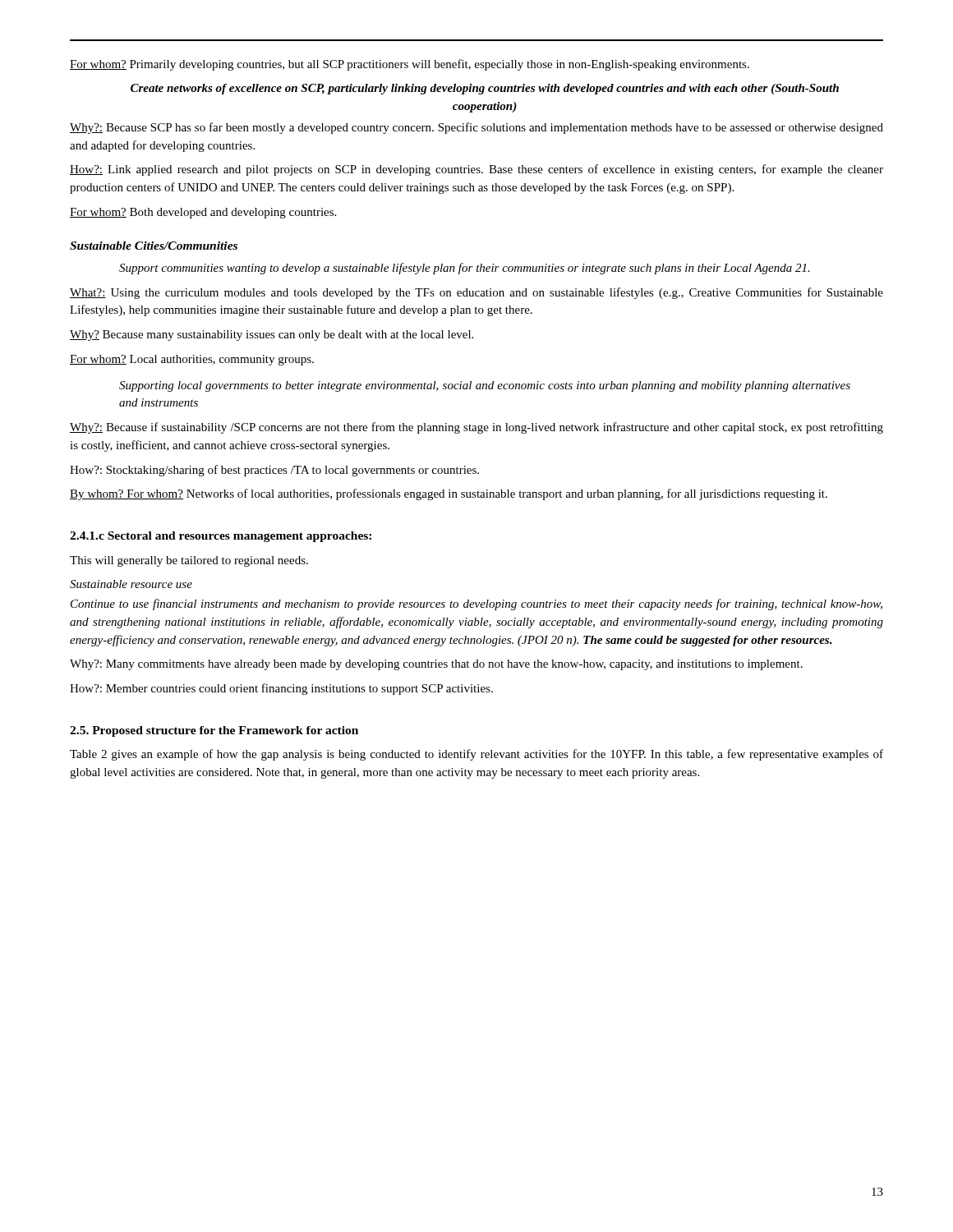Select the text block that says "For whom? Primarily"
Image resolution: width=953 pixels, height=1232 pixels.
[476, 64]
